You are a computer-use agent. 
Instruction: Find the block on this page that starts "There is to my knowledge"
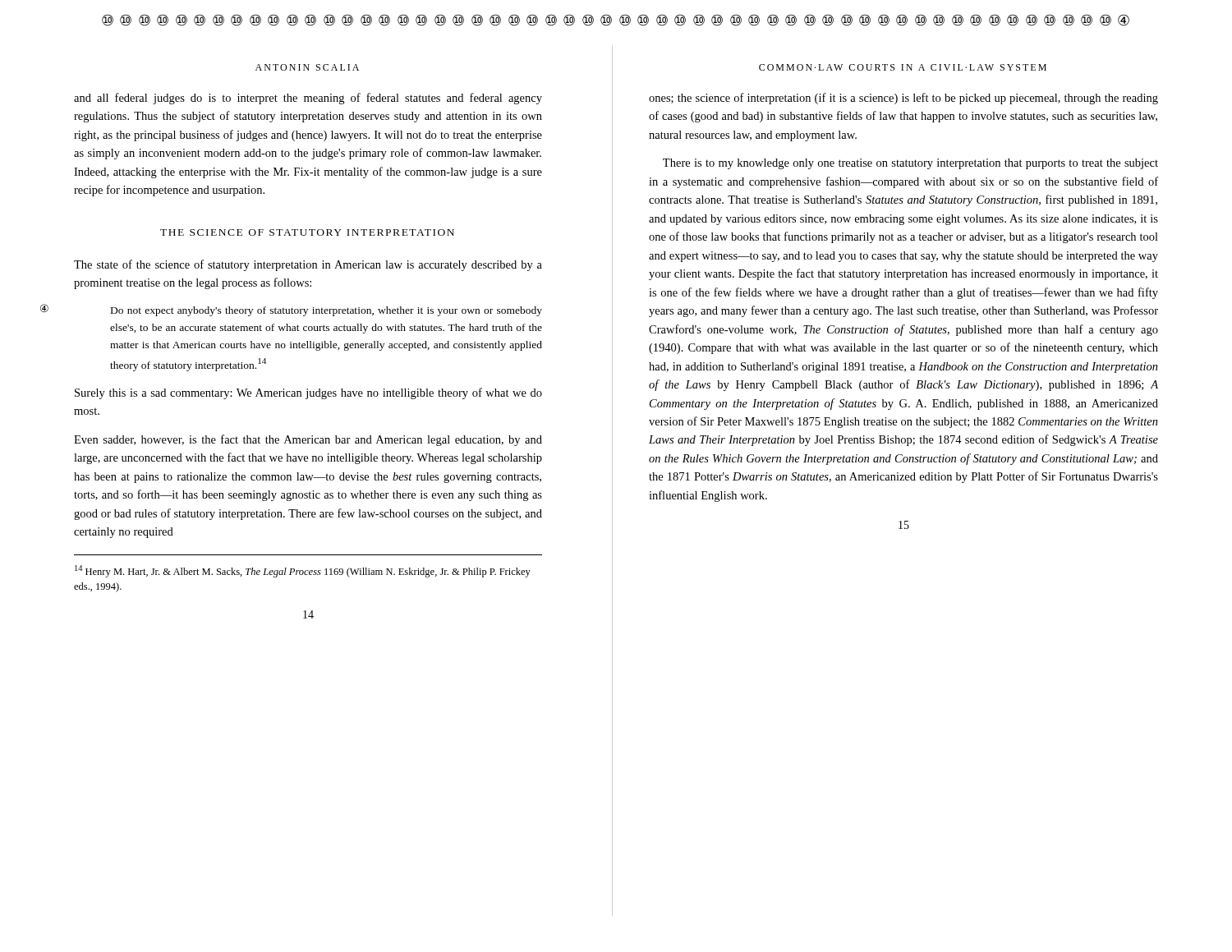903,329
